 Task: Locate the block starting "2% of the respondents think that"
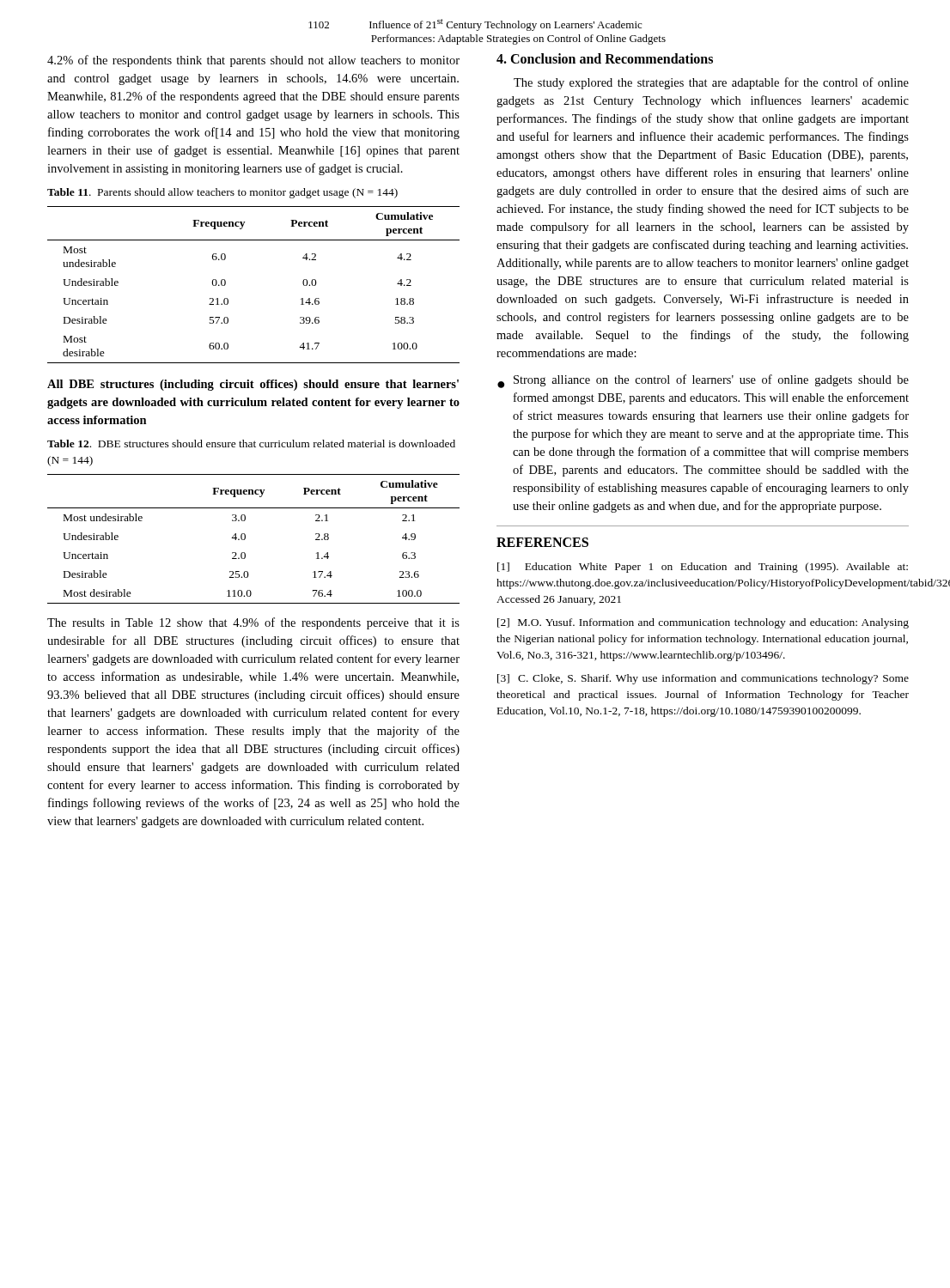[x=253, y=115]
